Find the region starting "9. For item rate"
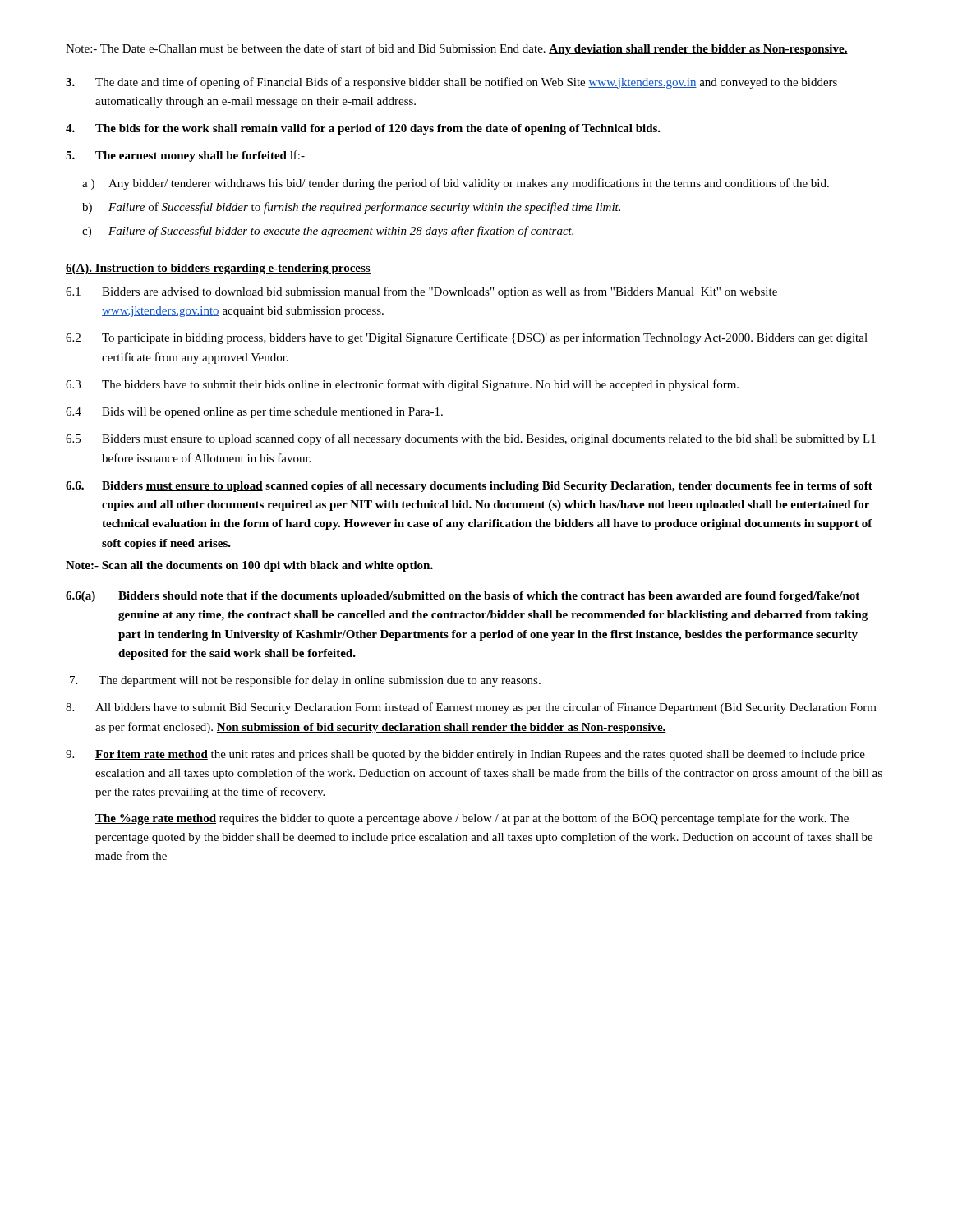The height and width of the screenshot is (1232, 953). [x=476, y=805]
